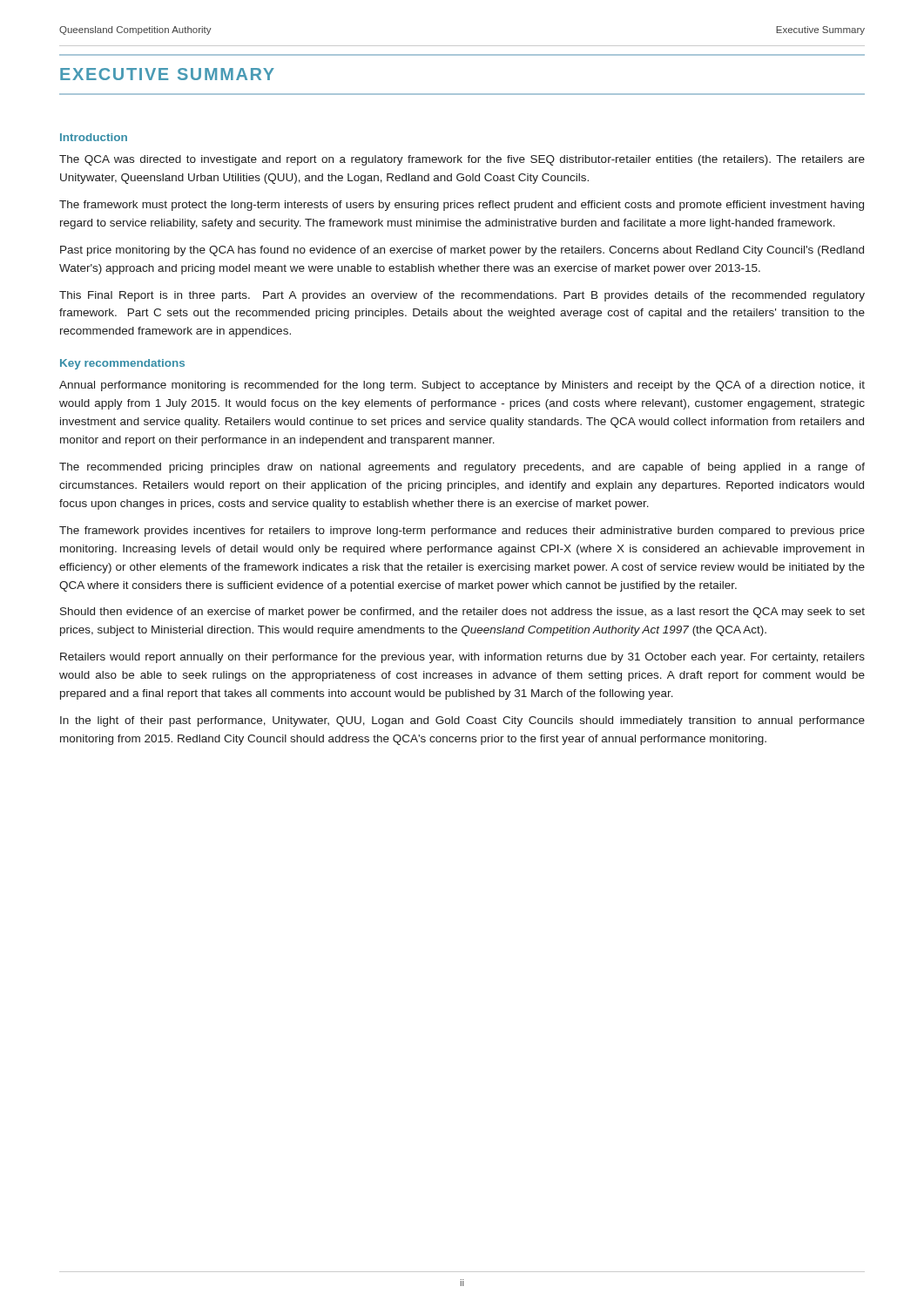Where is the passage that starts "The framework must protect the long-term interests"?

pos(462,213)
